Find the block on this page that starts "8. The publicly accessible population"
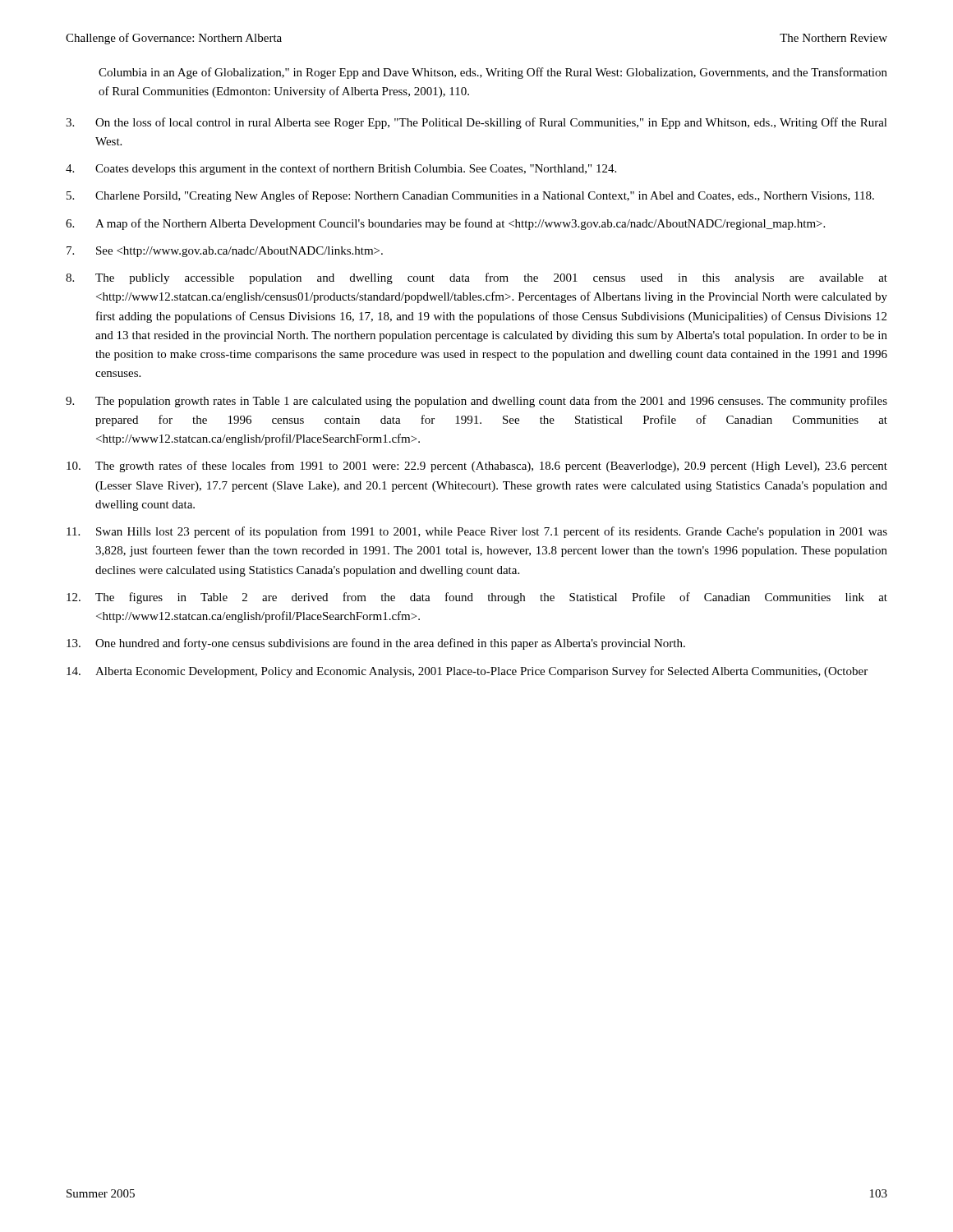The image size is (953, 1232). pyautogui.click(x=476, y=326)
